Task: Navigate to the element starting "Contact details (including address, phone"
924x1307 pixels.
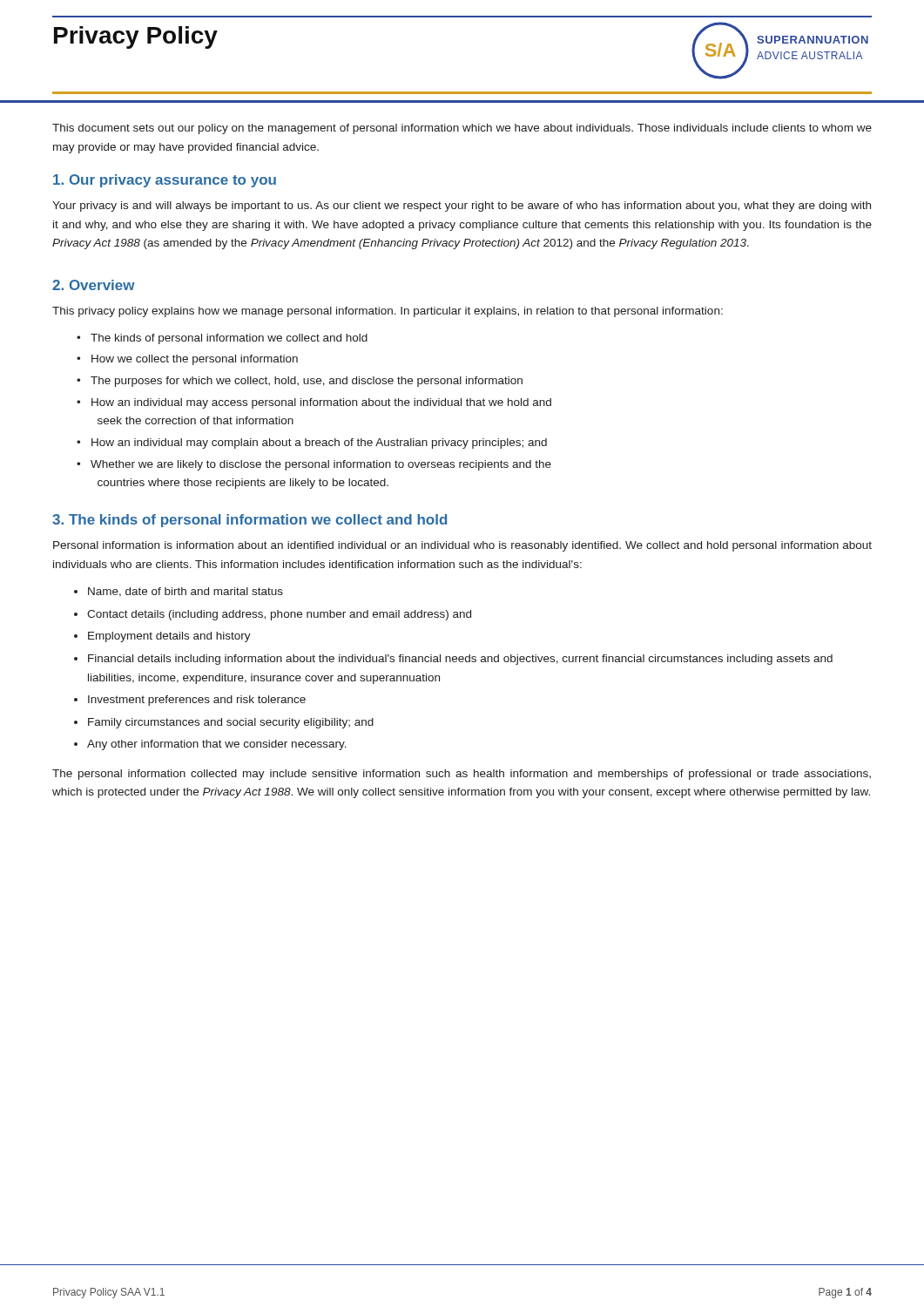Action: coord(280,614)
